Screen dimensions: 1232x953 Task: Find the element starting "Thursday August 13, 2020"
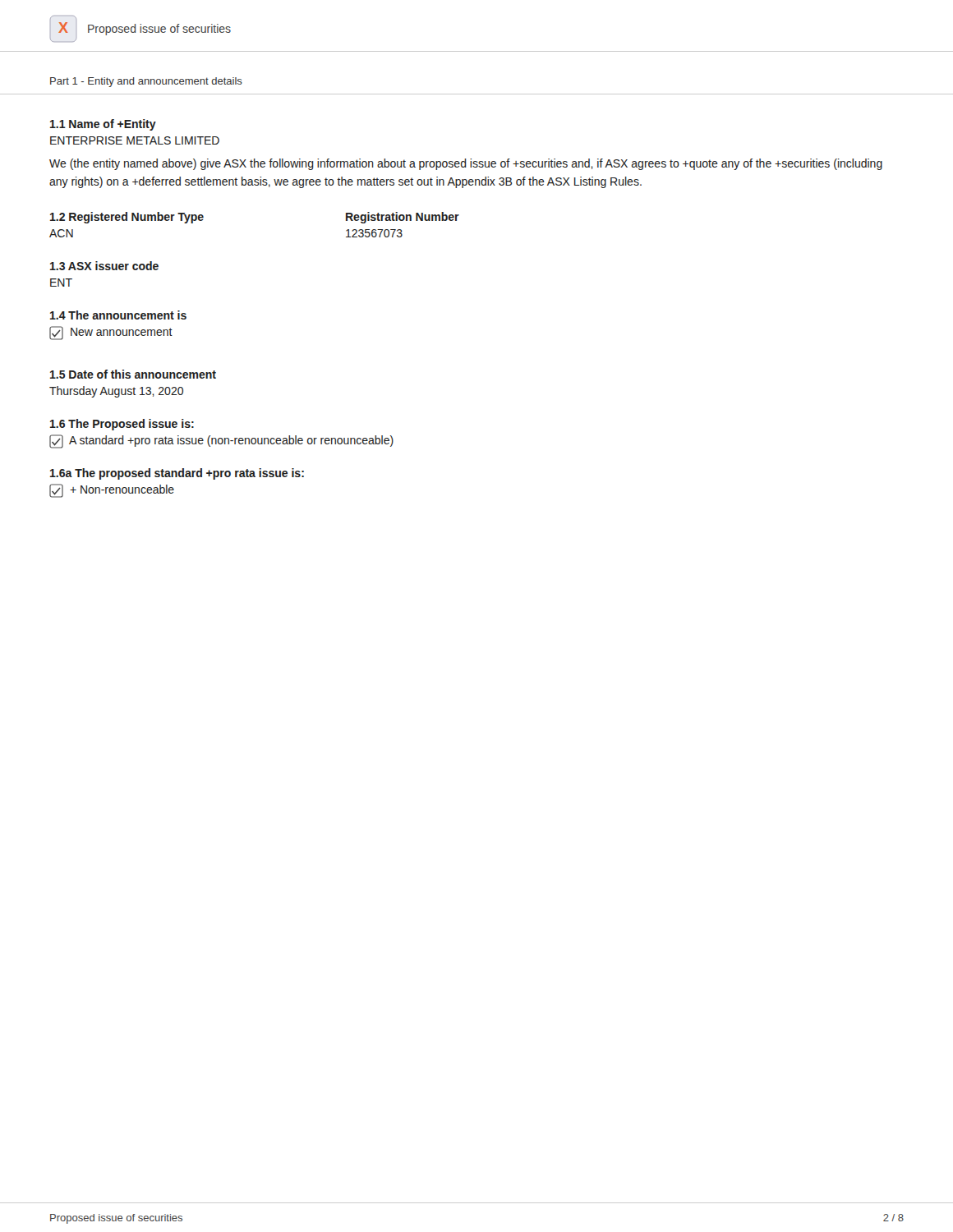(x=116, y=391)
